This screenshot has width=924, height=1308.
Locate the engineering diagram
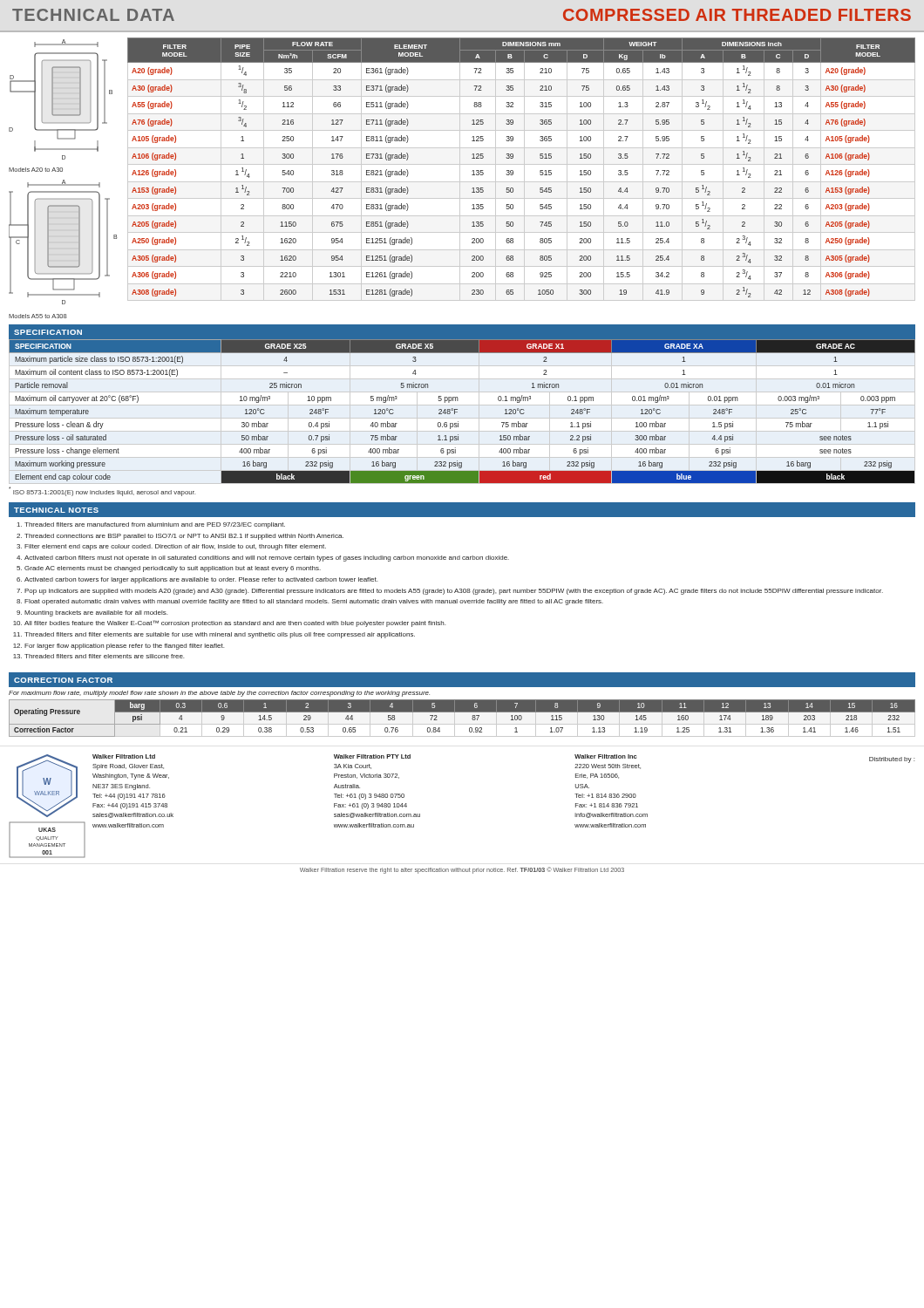(x=64, y=179)
